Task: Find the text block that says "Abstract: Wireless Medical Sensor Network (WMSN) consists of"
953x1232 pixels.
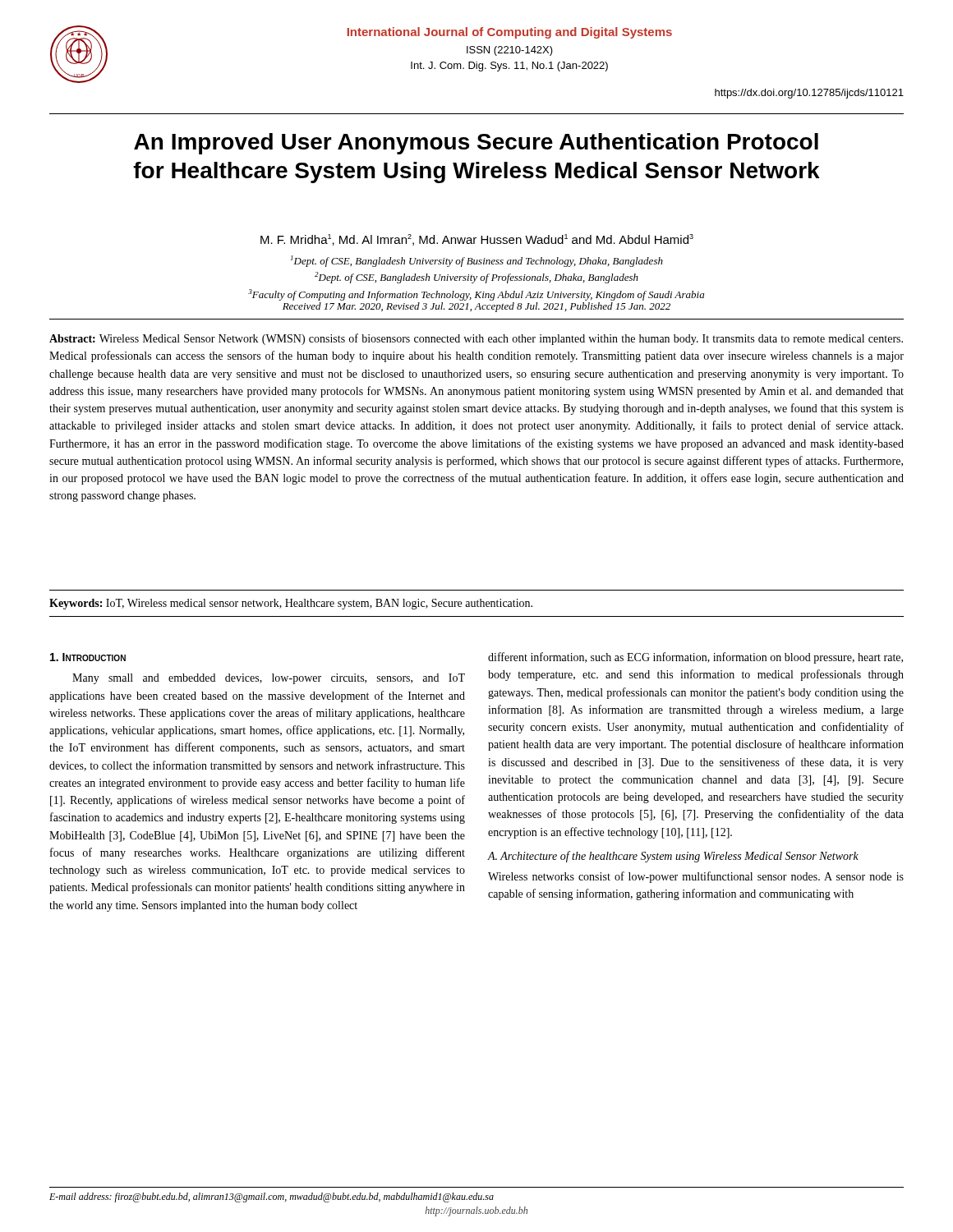Action: click(476, 418)
